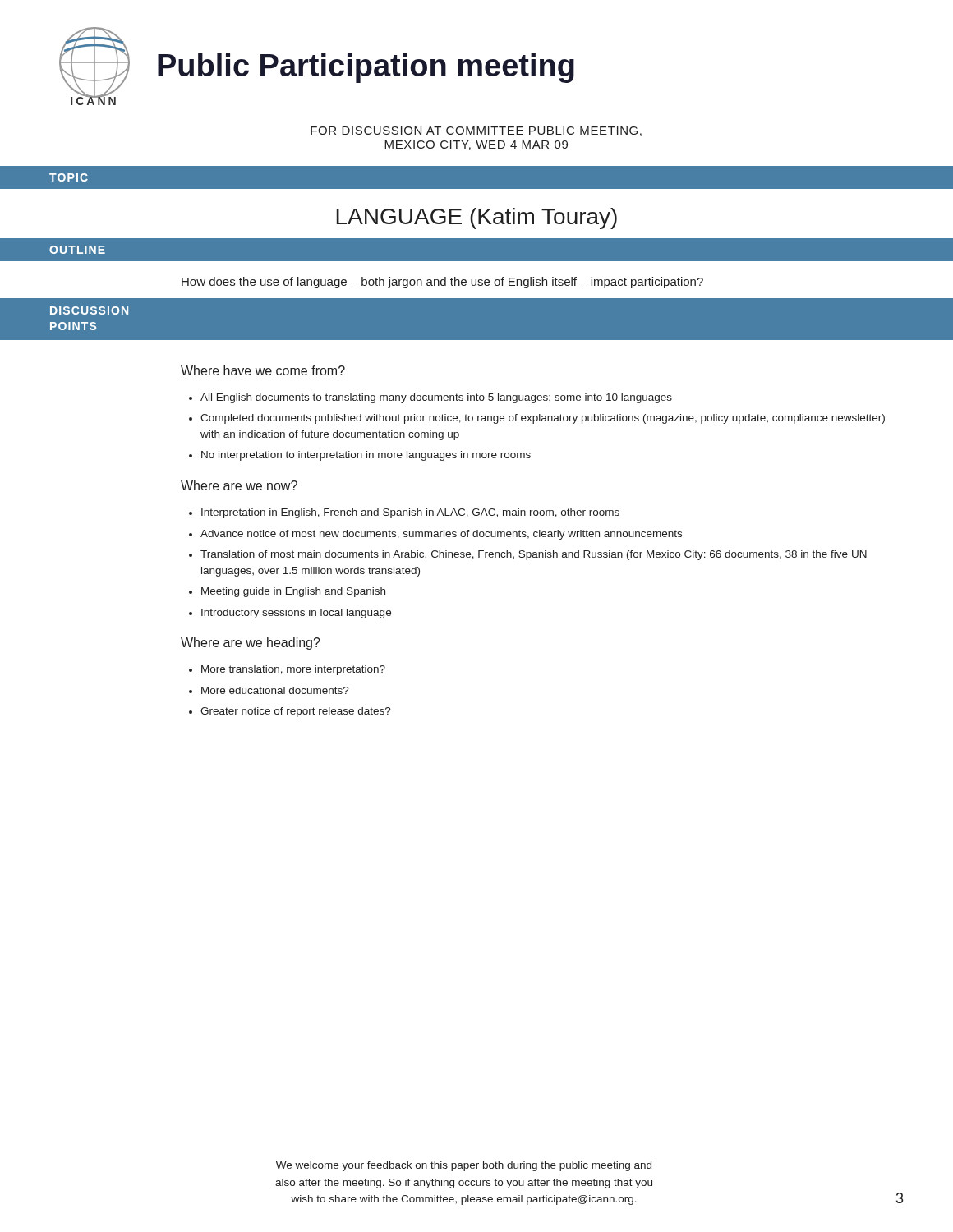Screen dimensions: 1232x953
Task: Where is the passage that starts "Translation of most main documents in Arabic, Chinese,"?
Action: pos(534,562)
